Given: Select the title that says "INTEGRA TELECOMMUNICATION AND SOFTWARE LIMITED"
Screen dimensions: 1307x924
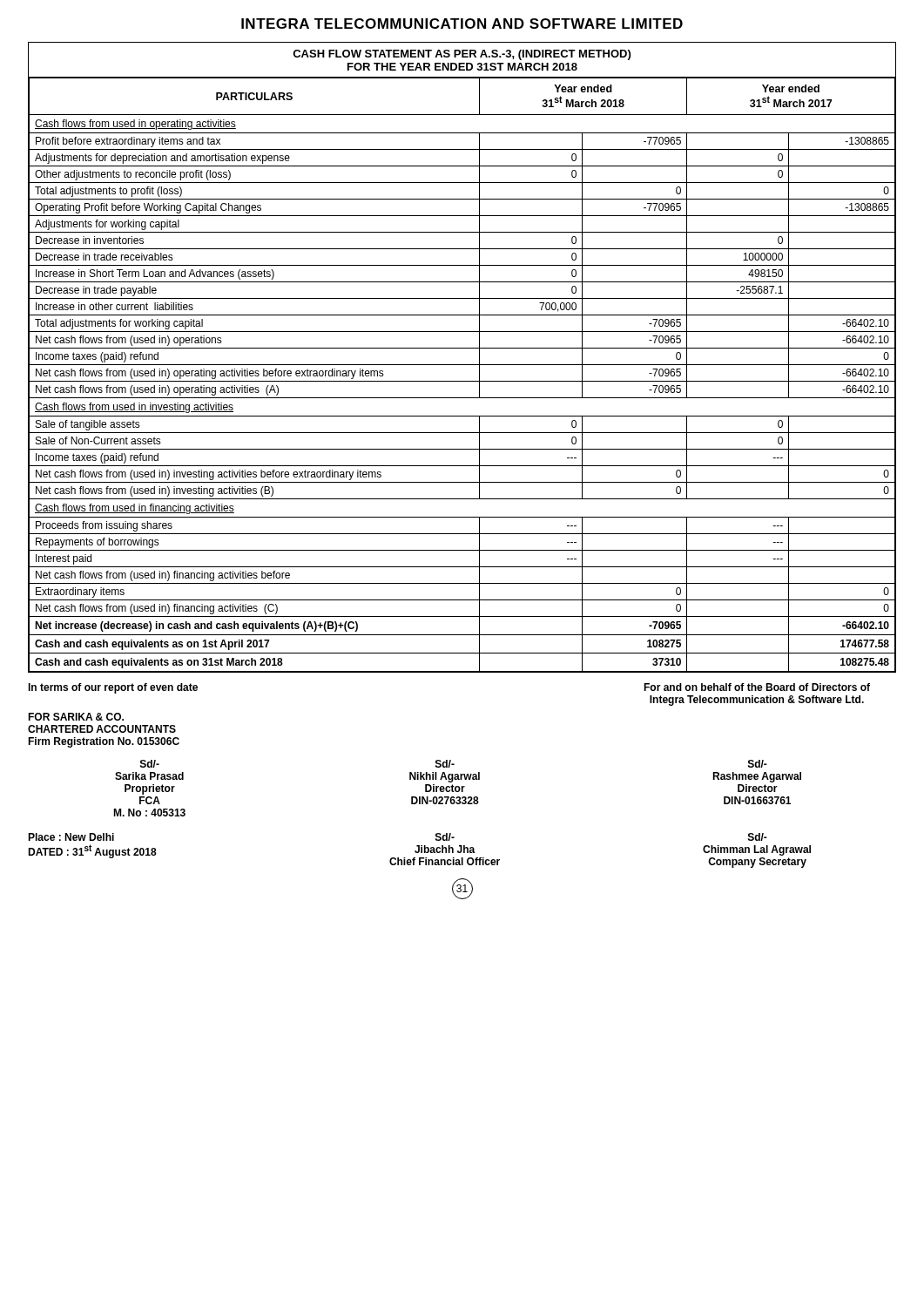Looking at the screenshot, I should 462,24.
